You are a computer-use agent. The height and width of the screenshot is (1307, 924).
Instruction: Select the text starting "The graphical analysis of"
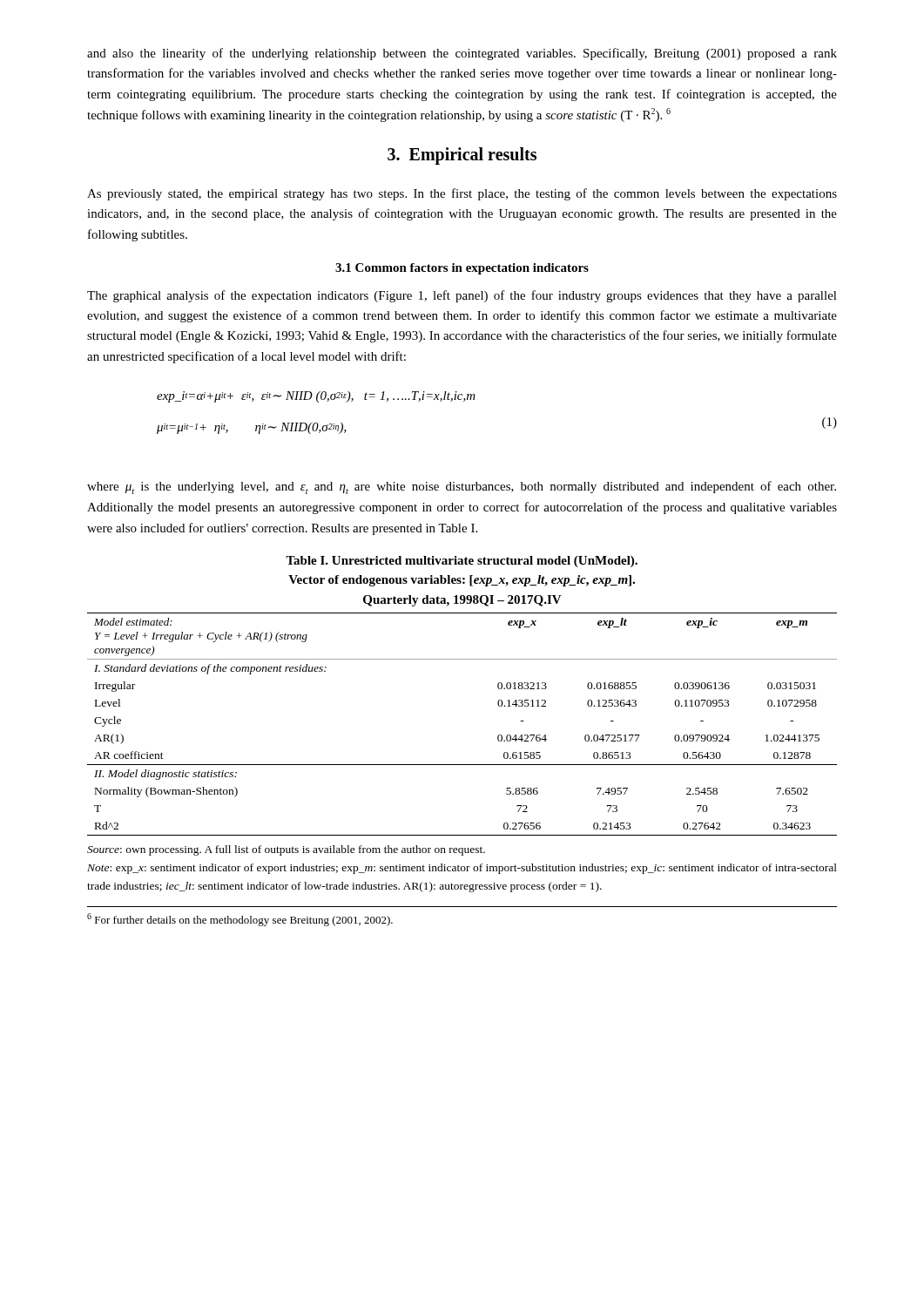click(x=462, y=326)
